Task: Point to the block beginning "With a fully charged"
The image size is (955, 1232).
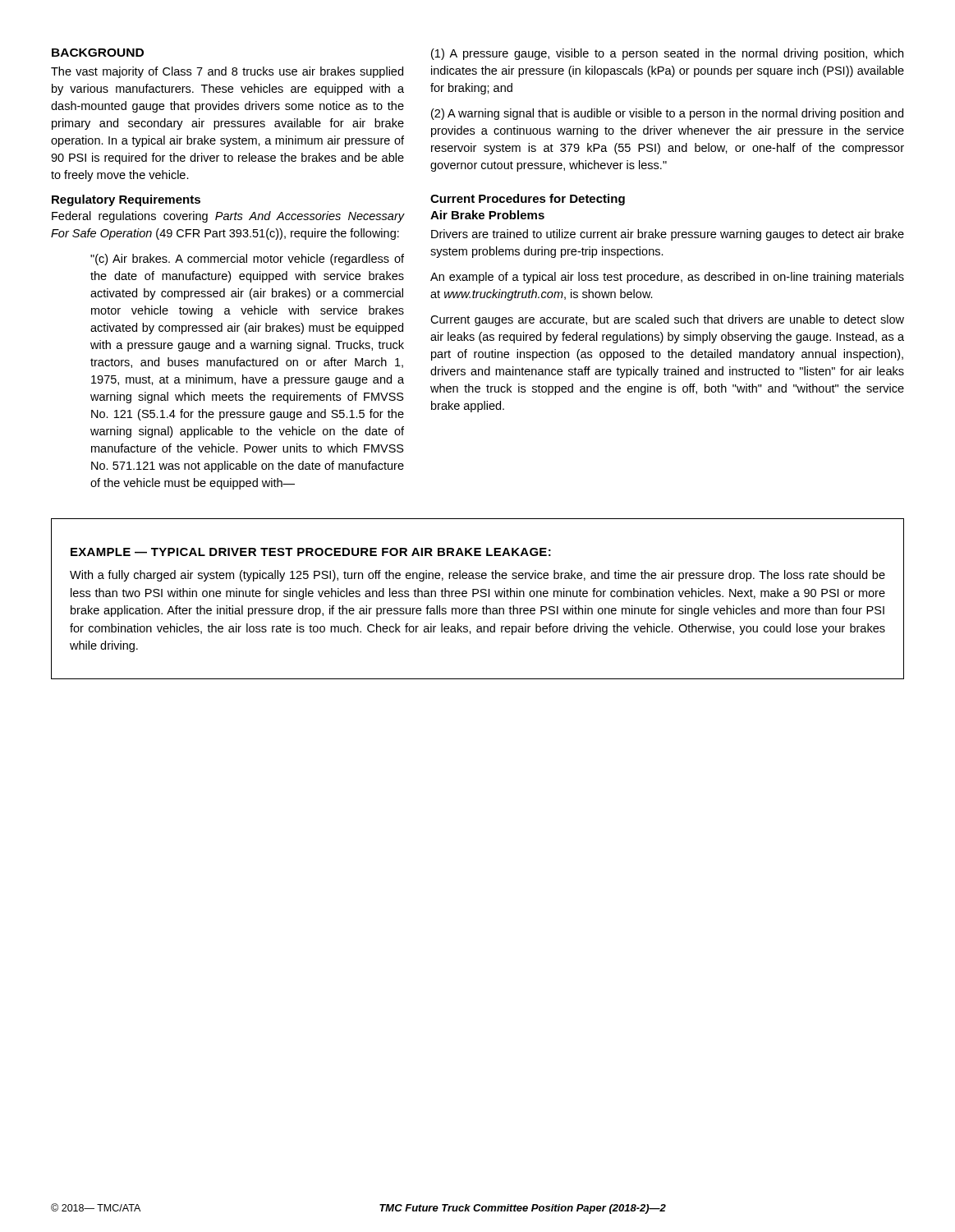Action: (478, 611)
